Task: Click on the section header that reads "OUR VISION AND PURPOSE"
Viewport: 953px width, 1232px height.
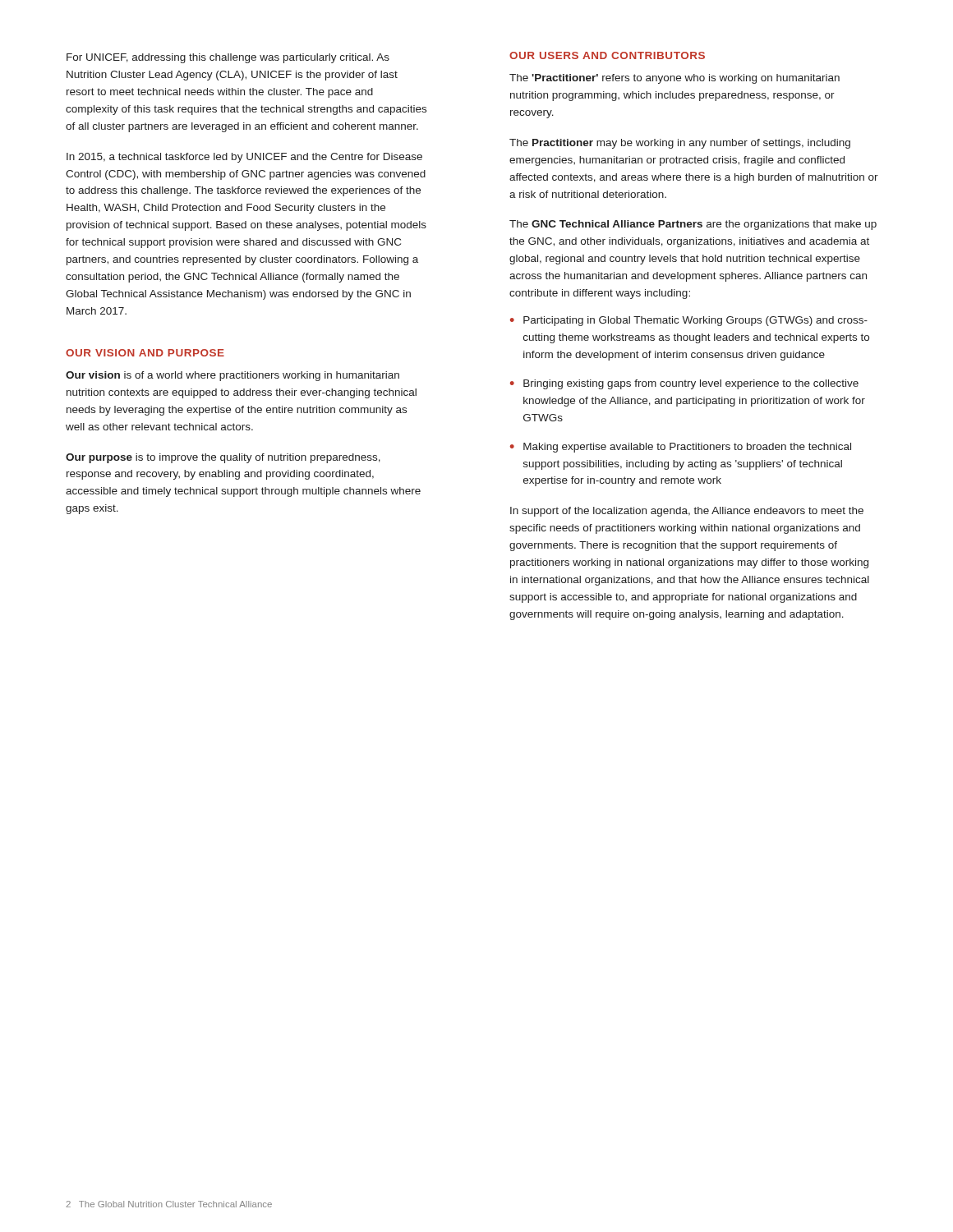Action: 145,353
